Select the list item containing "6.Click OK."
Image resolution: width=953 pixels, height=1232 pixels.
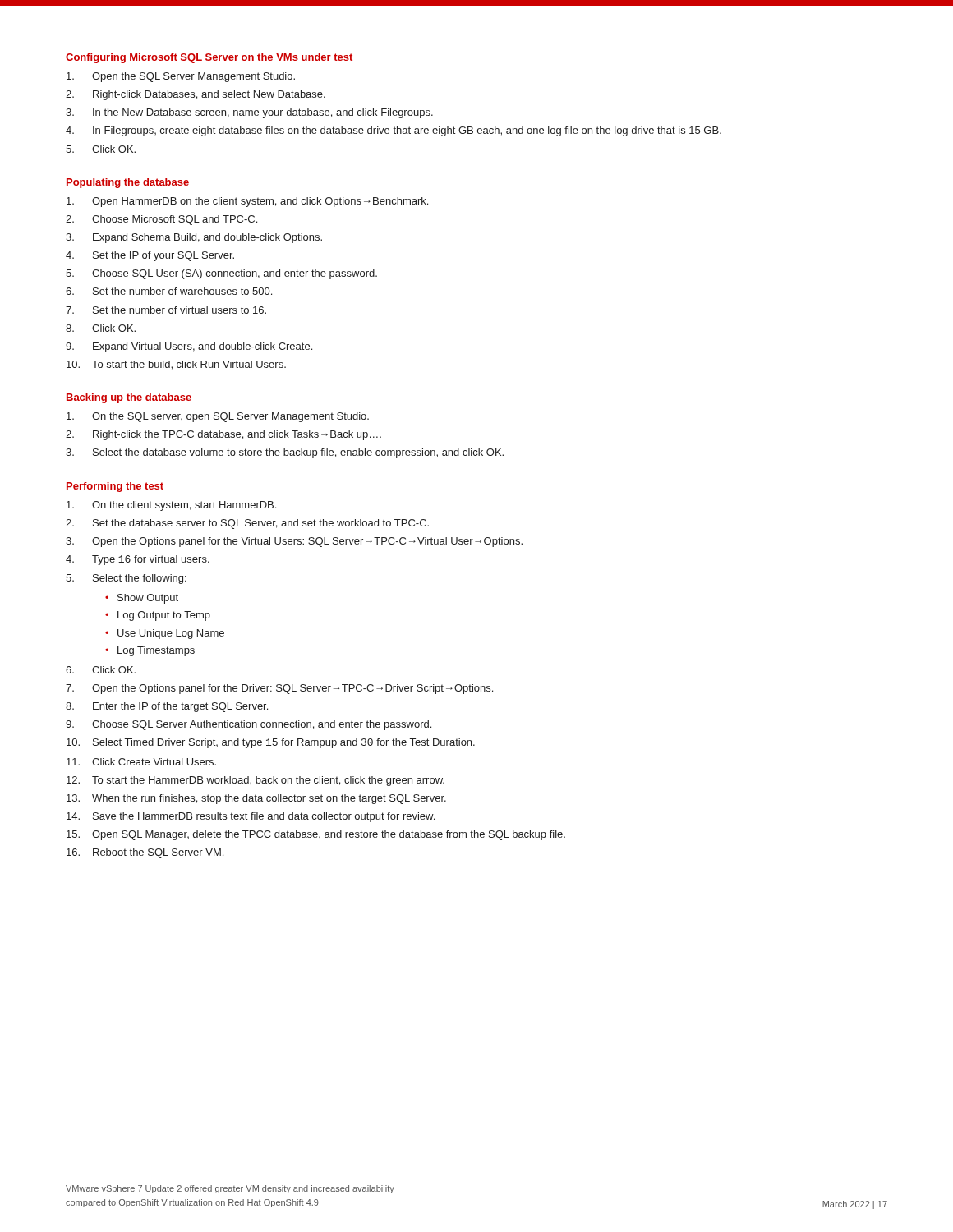(x=101, y=670)
